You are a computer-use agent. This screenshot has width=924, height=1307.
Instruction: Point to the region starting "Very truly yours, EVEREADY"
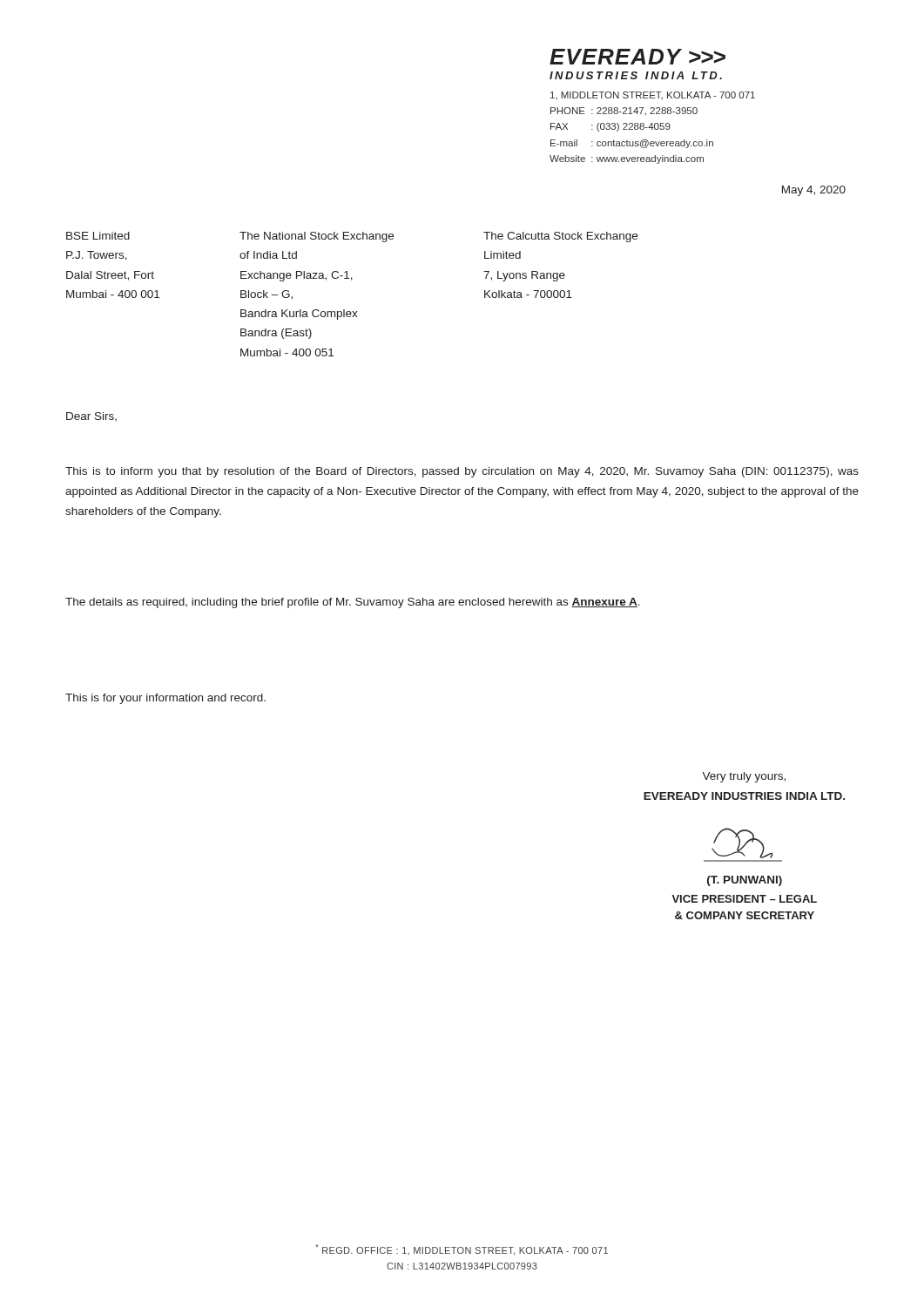point(744,846)
